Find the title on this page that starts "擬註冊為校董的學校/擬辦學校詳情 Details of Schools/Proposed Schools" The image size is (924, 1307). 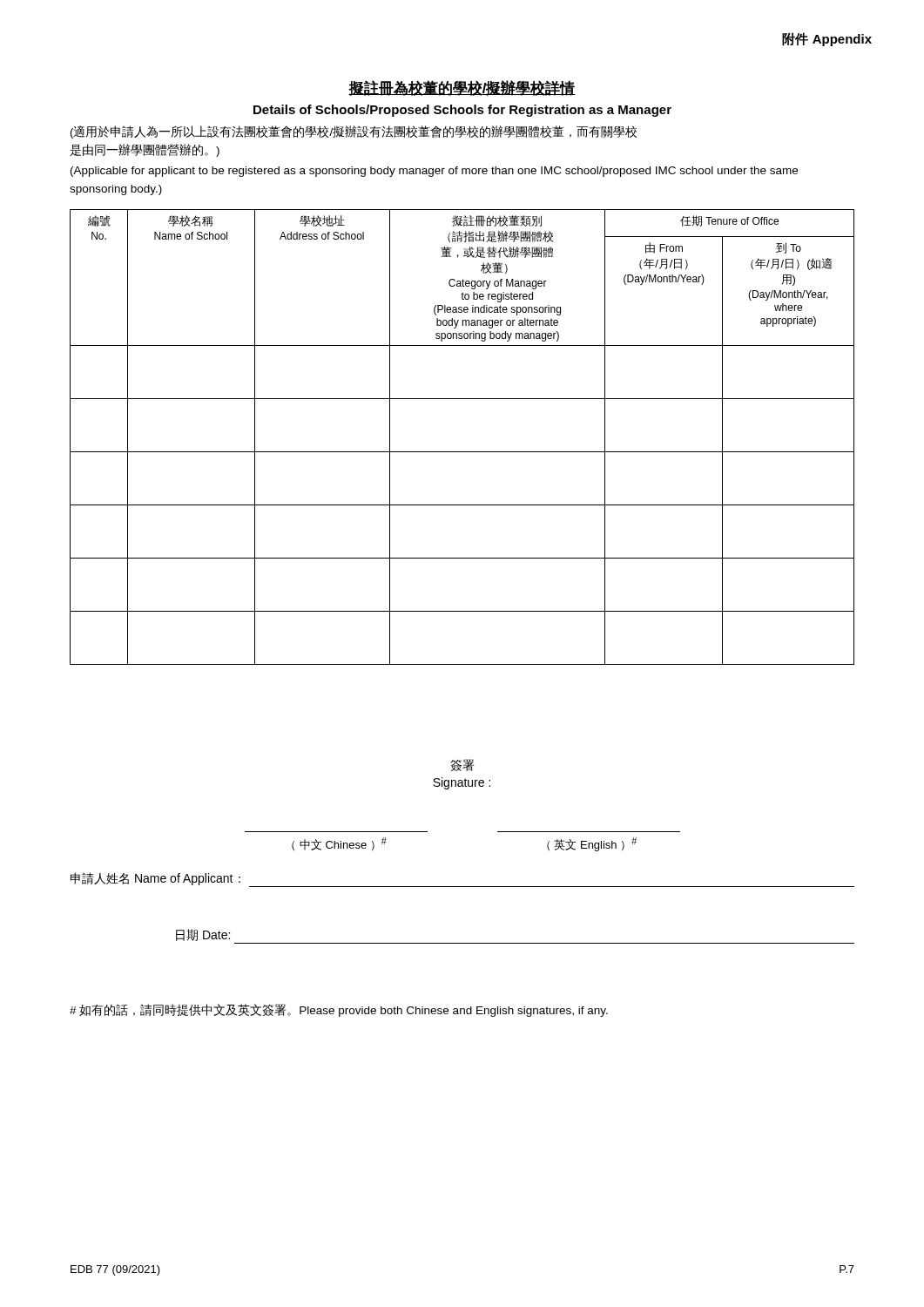(x=462, y=98)
